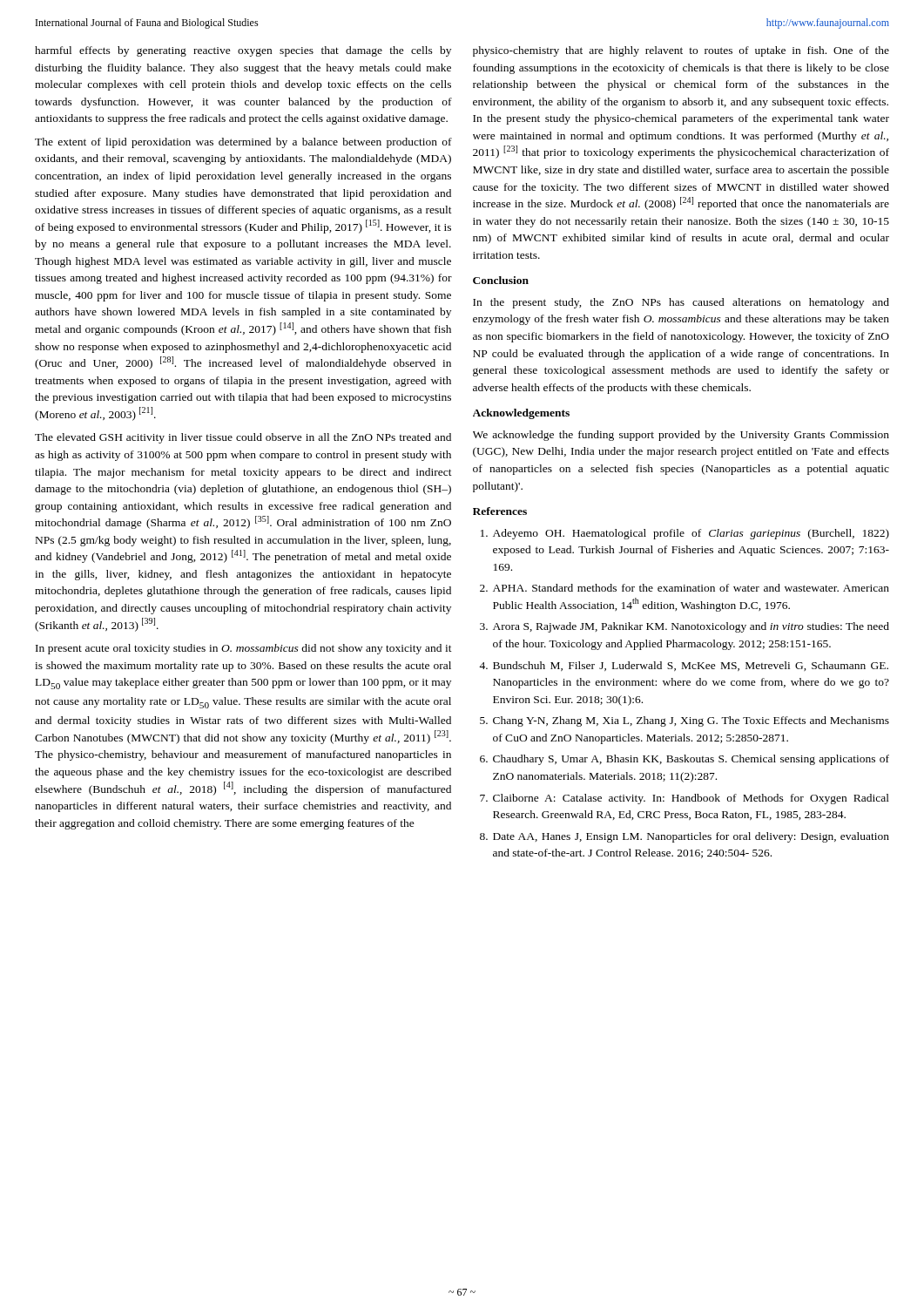This screenshot has width=924, height=1307.
Task: Locate the block of text that opens with "The extent of lipid"
Action: point(243,278)
